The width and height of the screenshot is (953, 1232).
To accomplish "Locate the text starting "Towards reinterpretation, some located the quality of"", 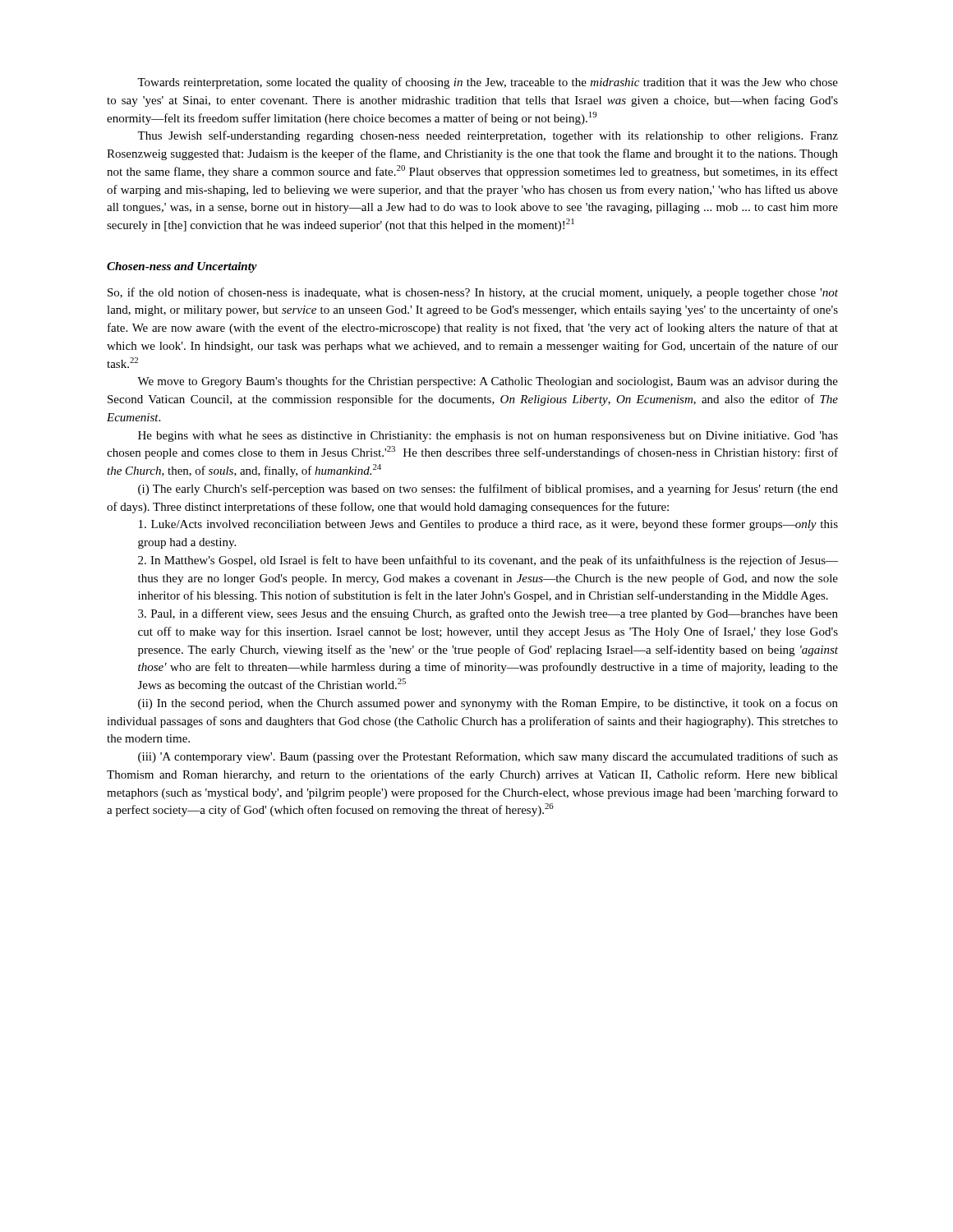I will point(472,101).
